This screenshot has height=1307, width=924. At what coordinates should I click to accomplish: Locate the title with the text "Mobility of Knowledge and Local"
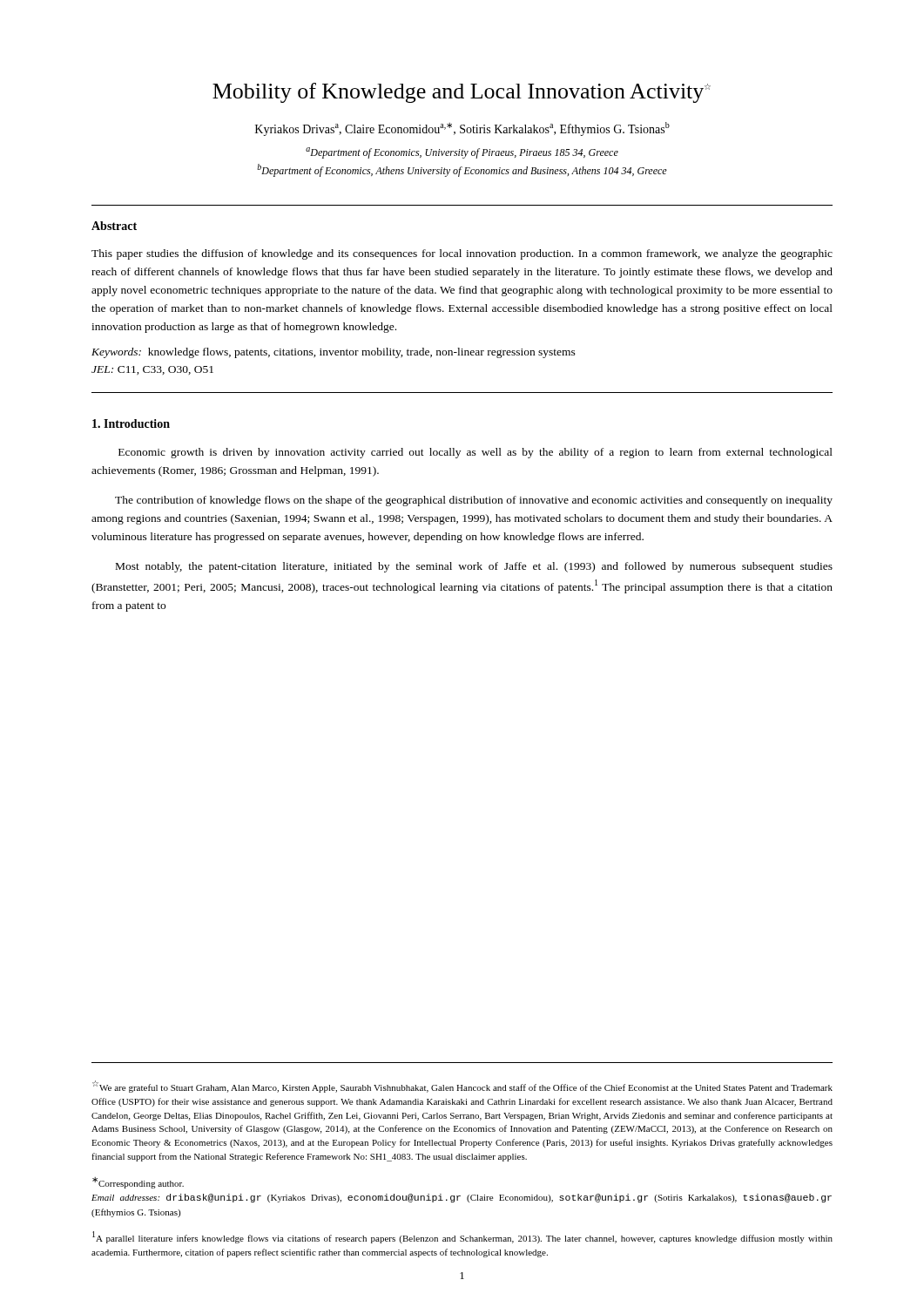(x=462, y=91)
